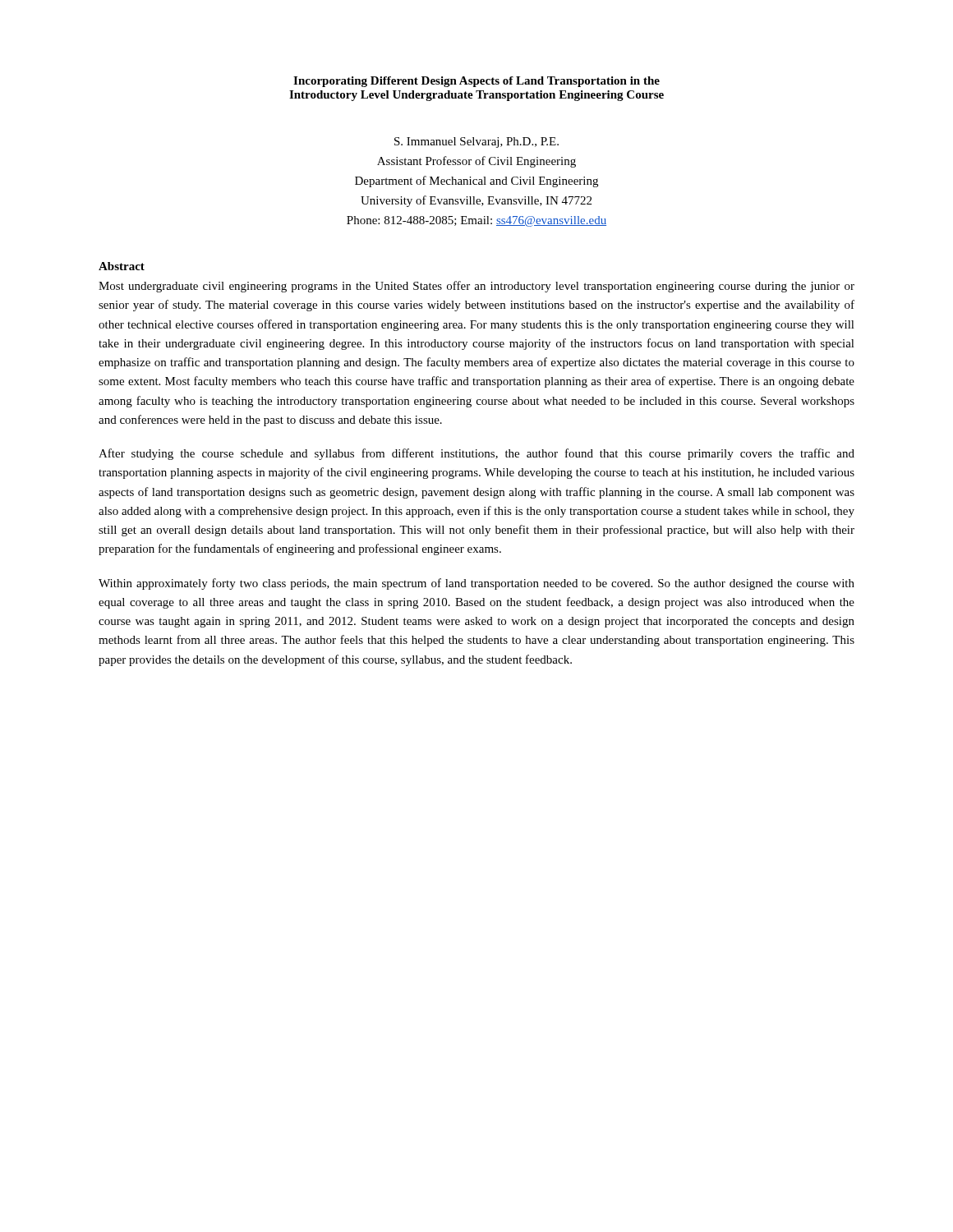
Task: Locate the passage starting "Incorporating Different Design Aspects of Land"
Action: 476,87
